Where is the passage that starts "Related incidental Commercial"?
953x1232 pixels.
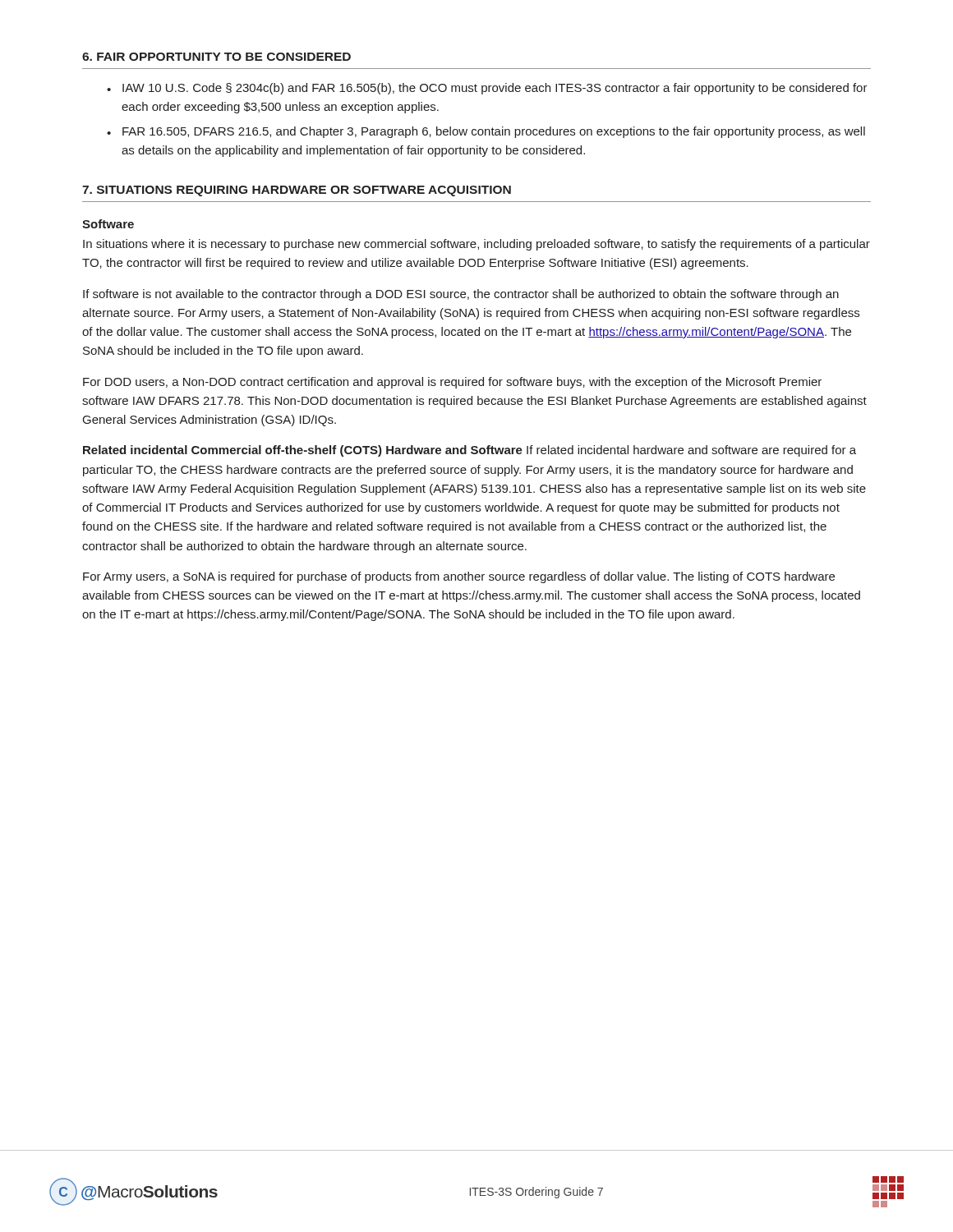[474, 498]
